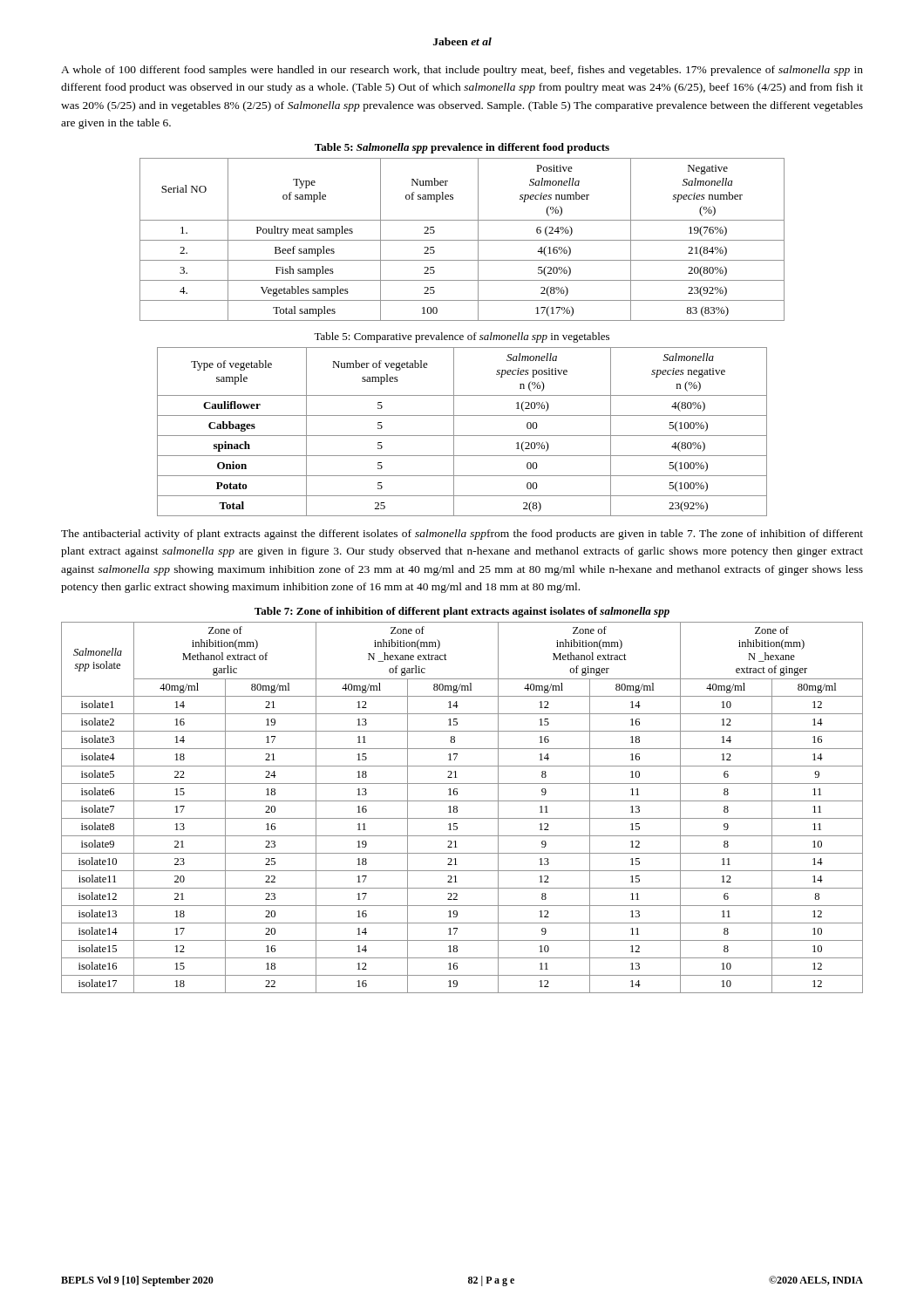924x1308 pixels.
Task: Select the table that reads "Total samples"
Action: (x=462, y=231)
